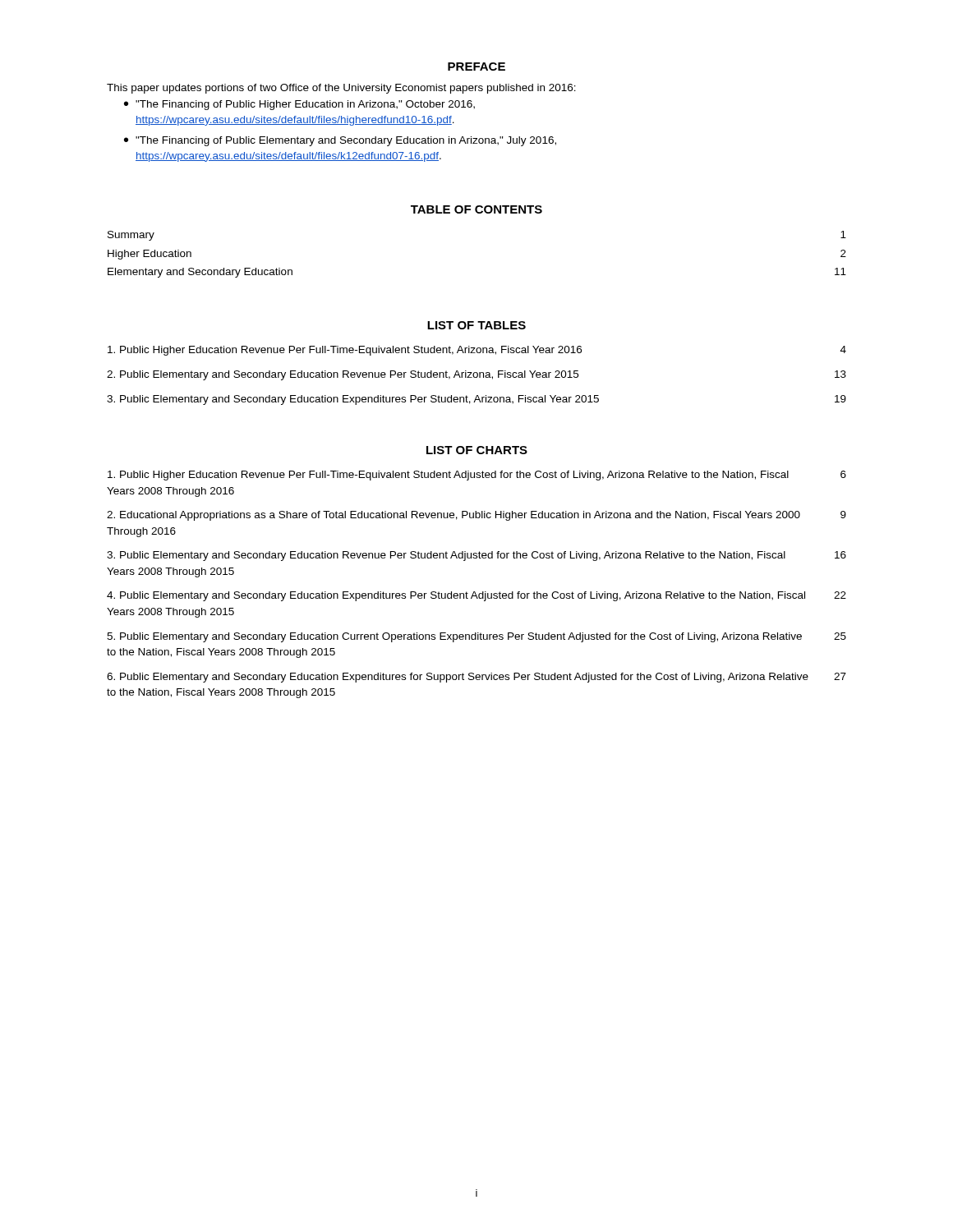
Task: Locate the text starting "This paper updates portions of two Office of"
Action: [x=342, y=87]
